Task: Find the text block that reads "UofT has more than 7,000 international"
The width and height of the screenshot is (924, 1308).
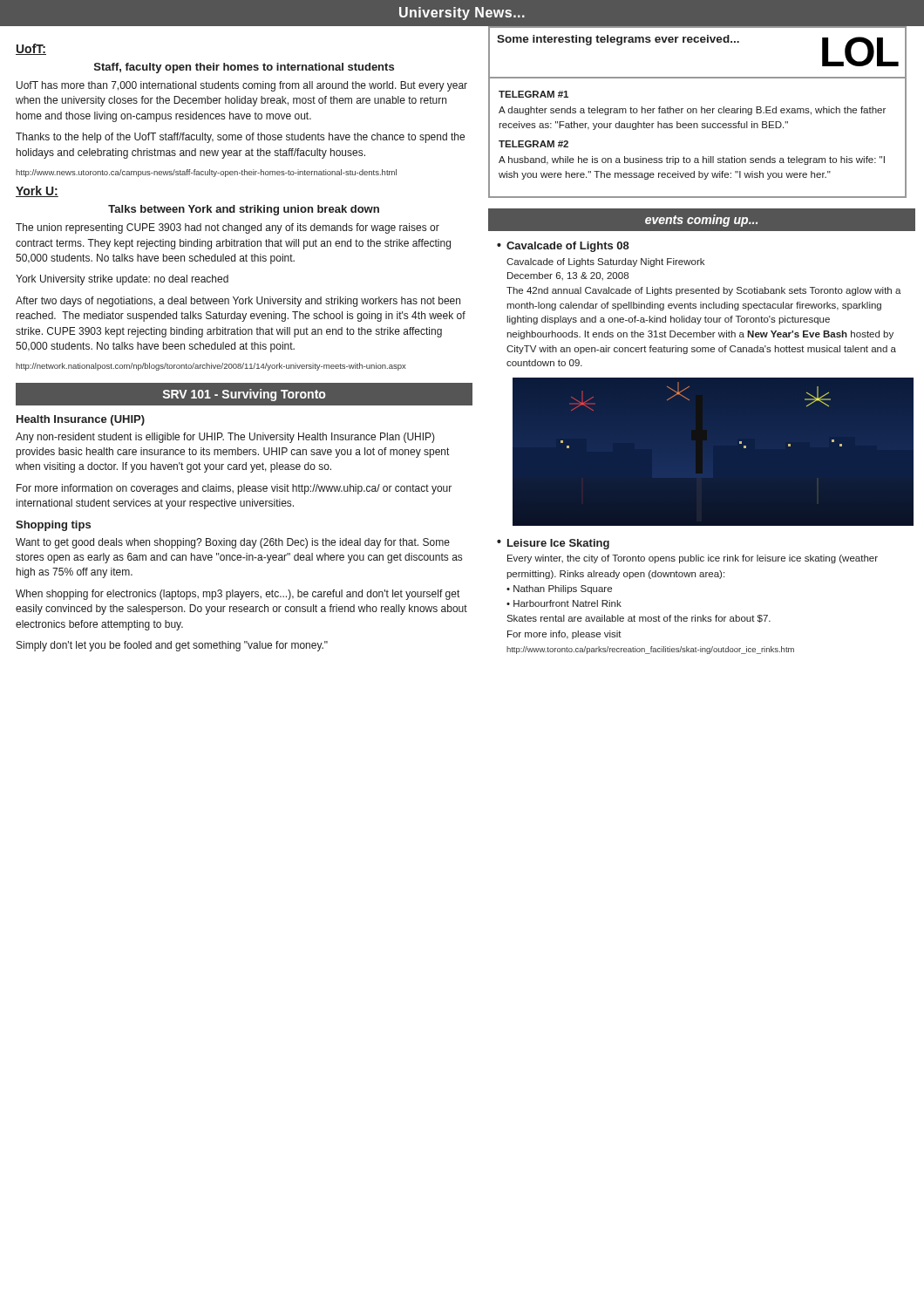Action: click(x=241, y=101)
